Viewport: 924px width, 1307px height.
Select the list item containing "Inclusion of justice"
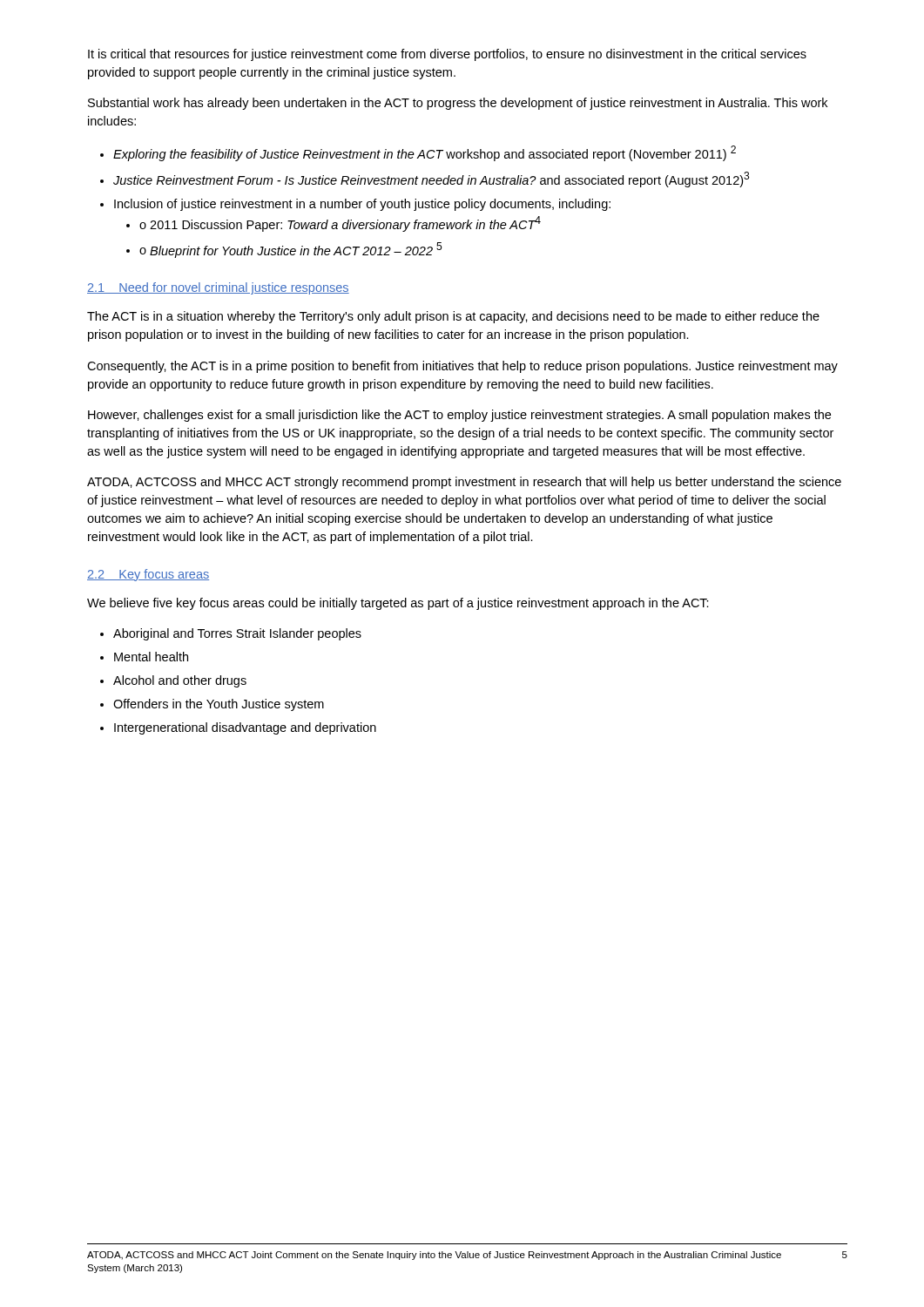(x=480, y=228)
